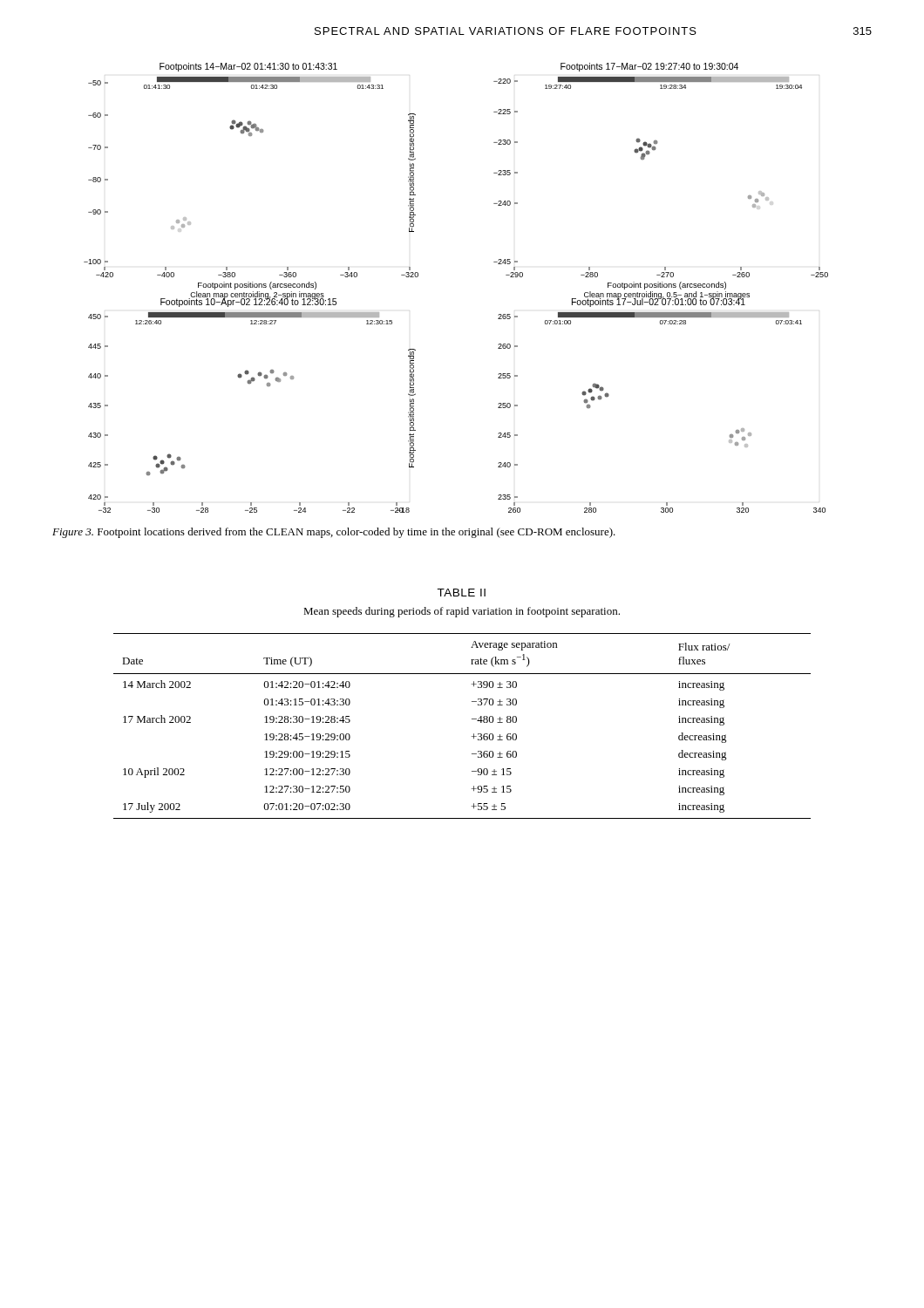Image resolution: width=924 pixels, height=1308 pixels.
Task: Select the element starting "TABLE II"
Action: 462,593
